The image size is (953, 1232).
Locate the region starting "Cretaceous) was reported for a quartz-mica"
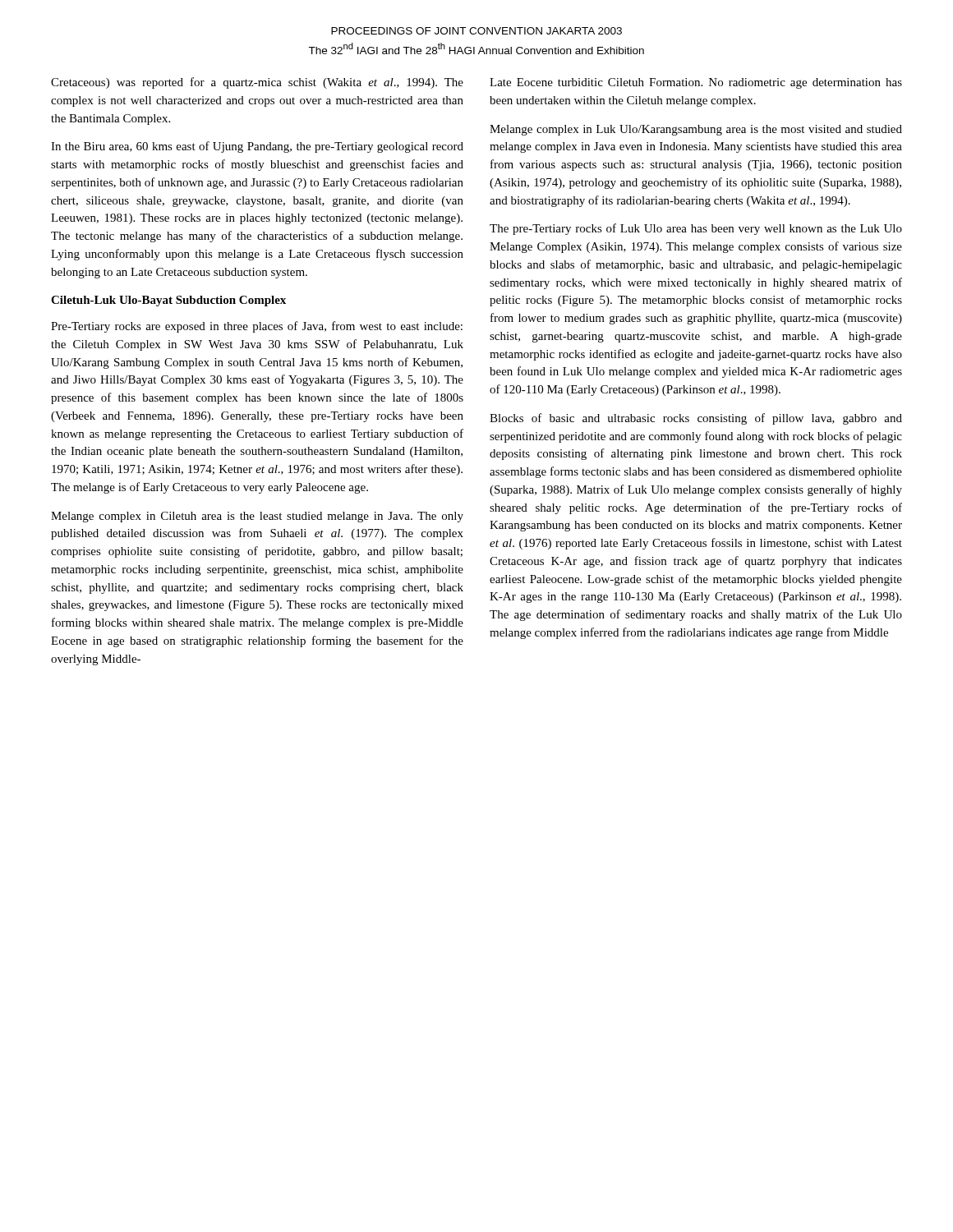point(257,101)
